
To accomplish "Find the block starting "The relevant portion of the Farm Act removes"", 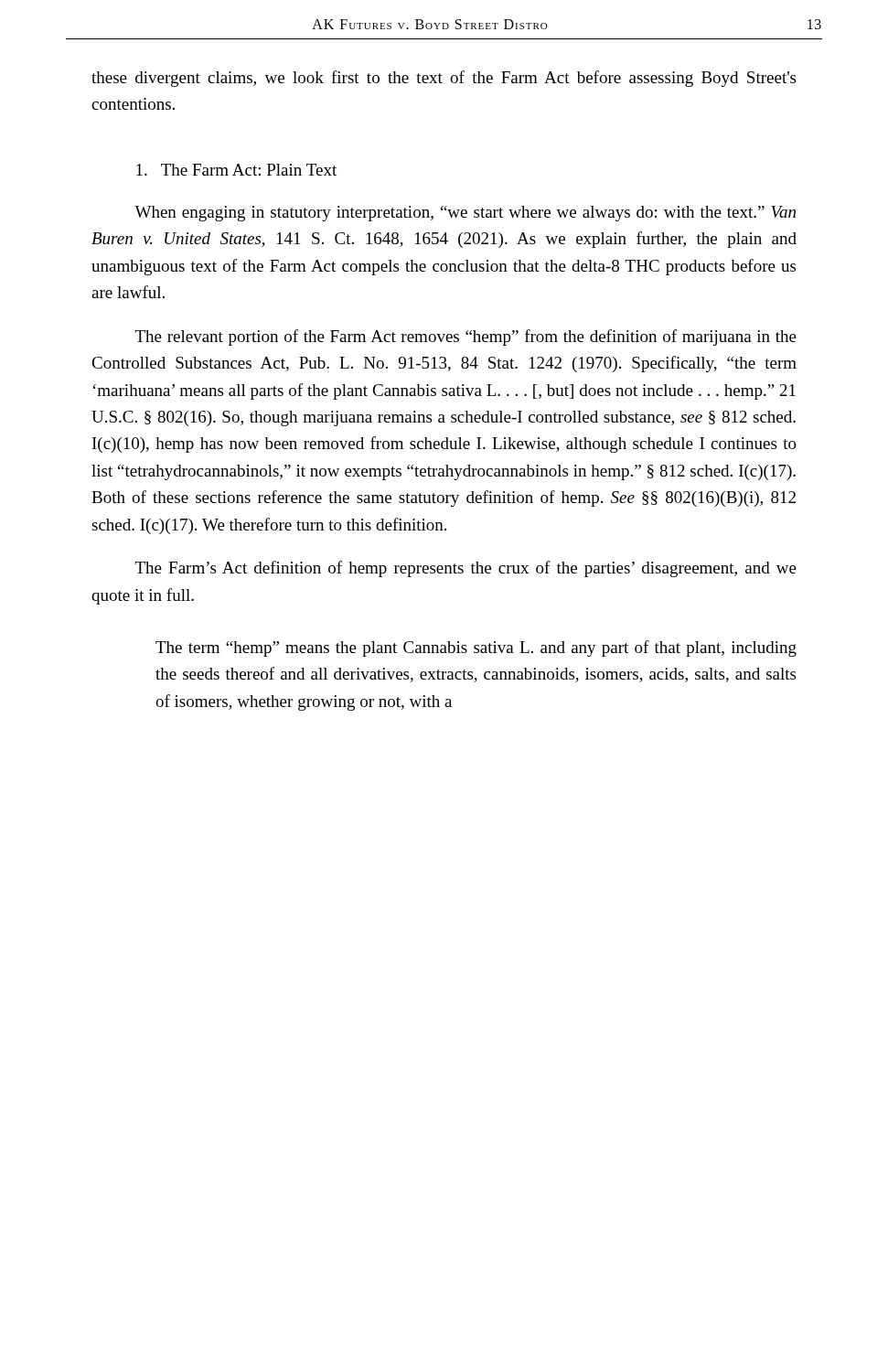I will click(x=444, y=430).
